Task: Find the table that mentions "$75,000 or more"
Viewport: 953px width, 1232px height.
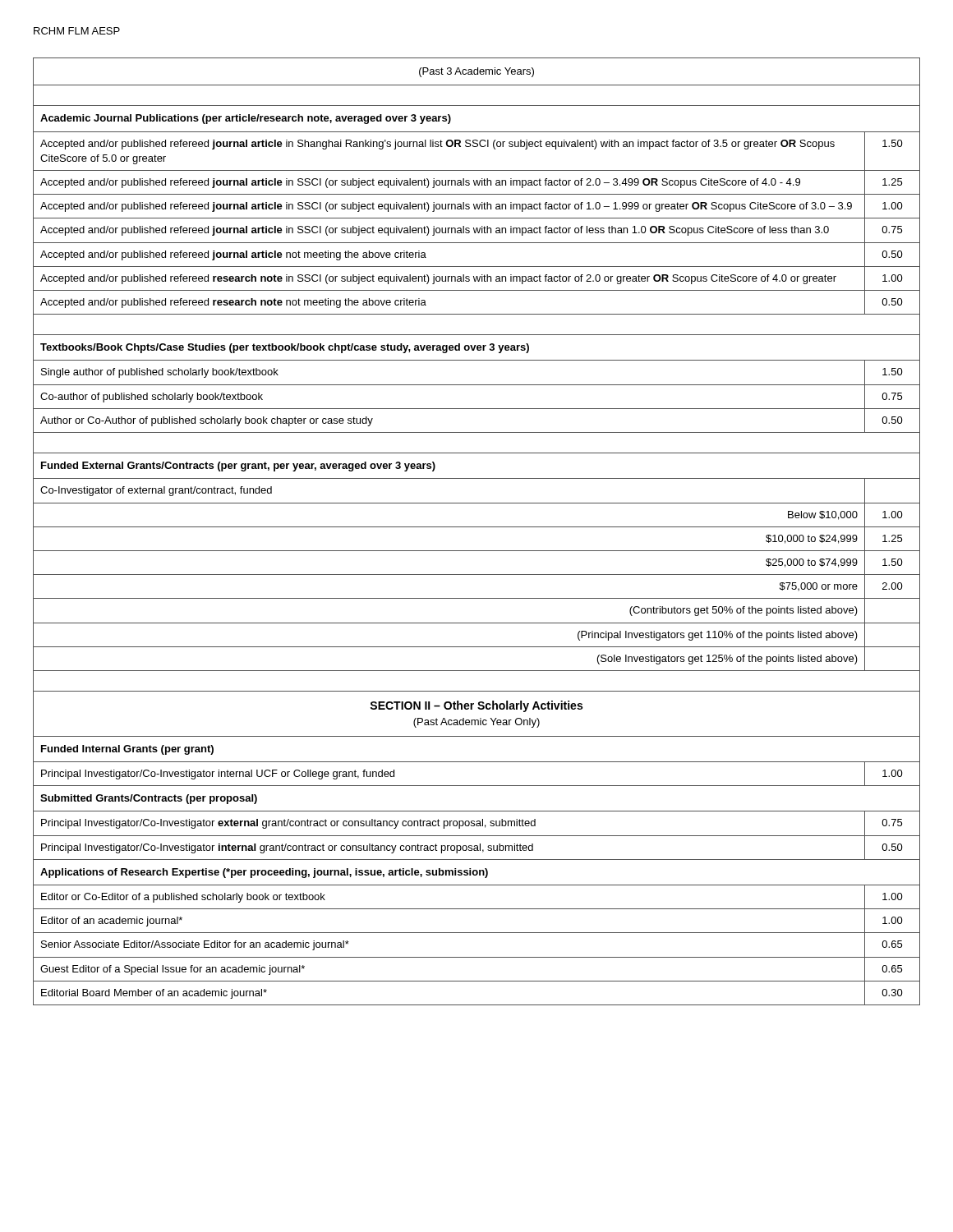Action: [476, 531]
